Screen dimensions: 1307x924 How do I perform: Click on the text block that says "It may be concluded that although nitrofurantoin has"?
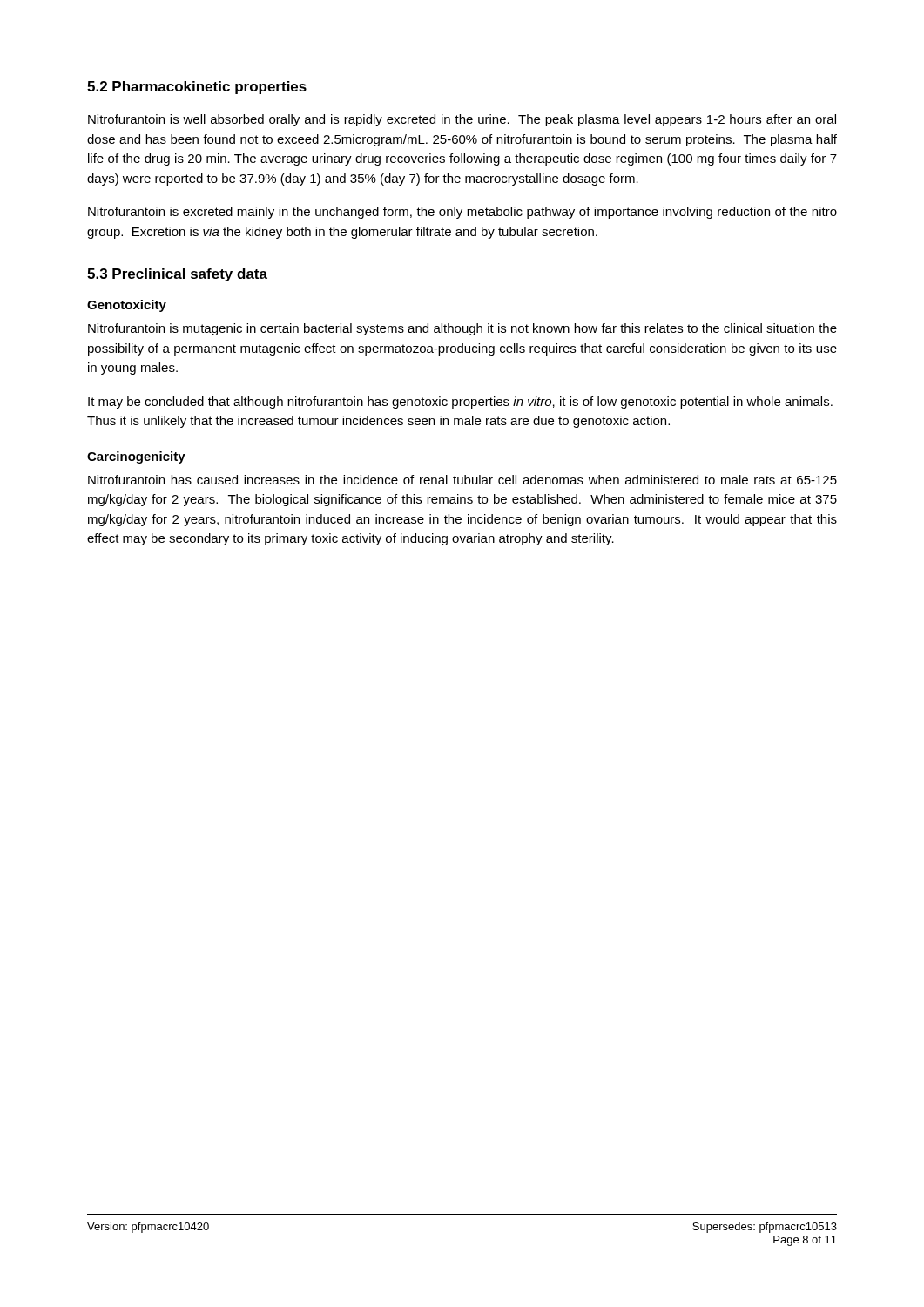462,411
